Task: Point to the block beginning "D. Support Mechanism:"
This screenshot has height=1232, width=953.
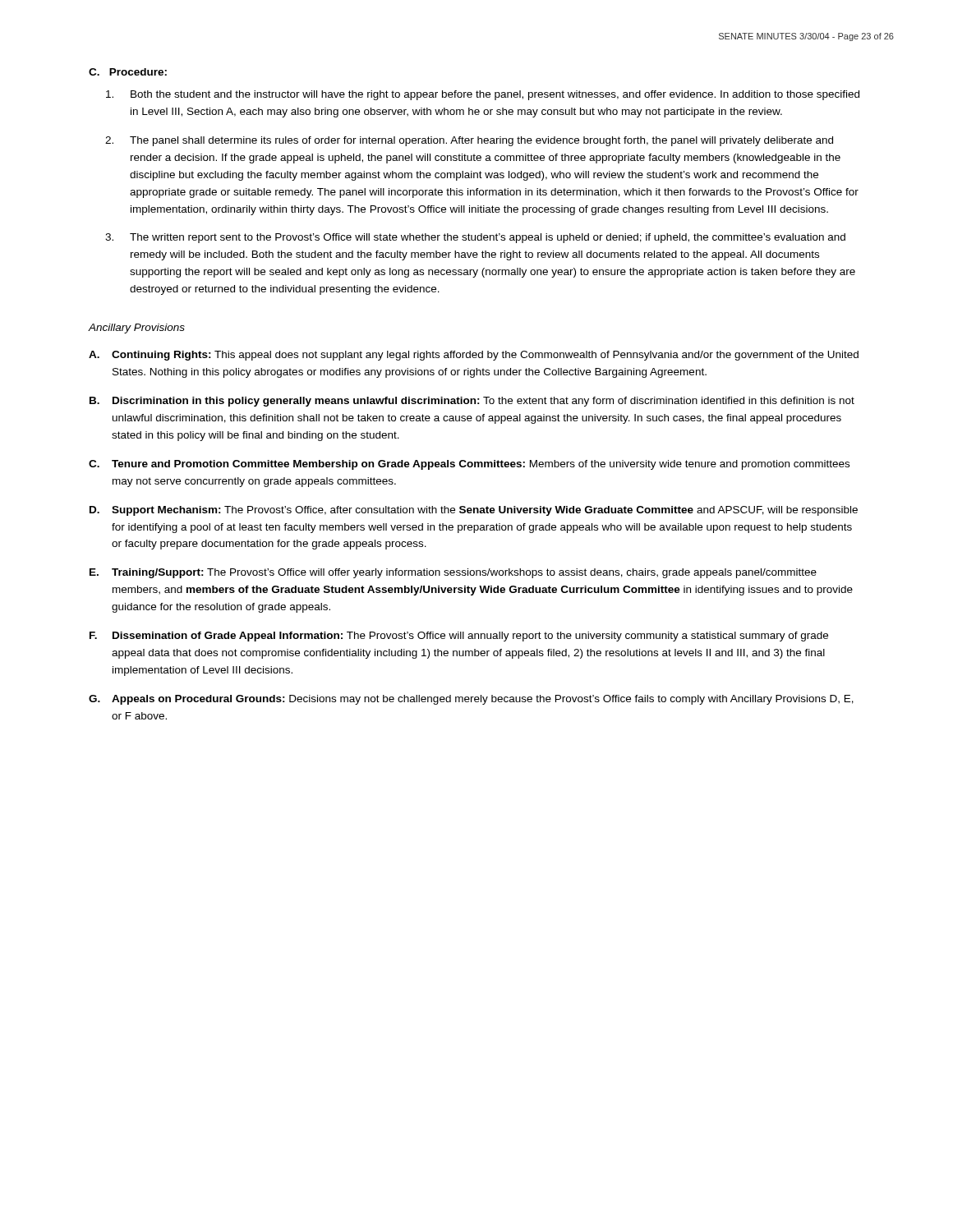Action: (x=476, y=527)
